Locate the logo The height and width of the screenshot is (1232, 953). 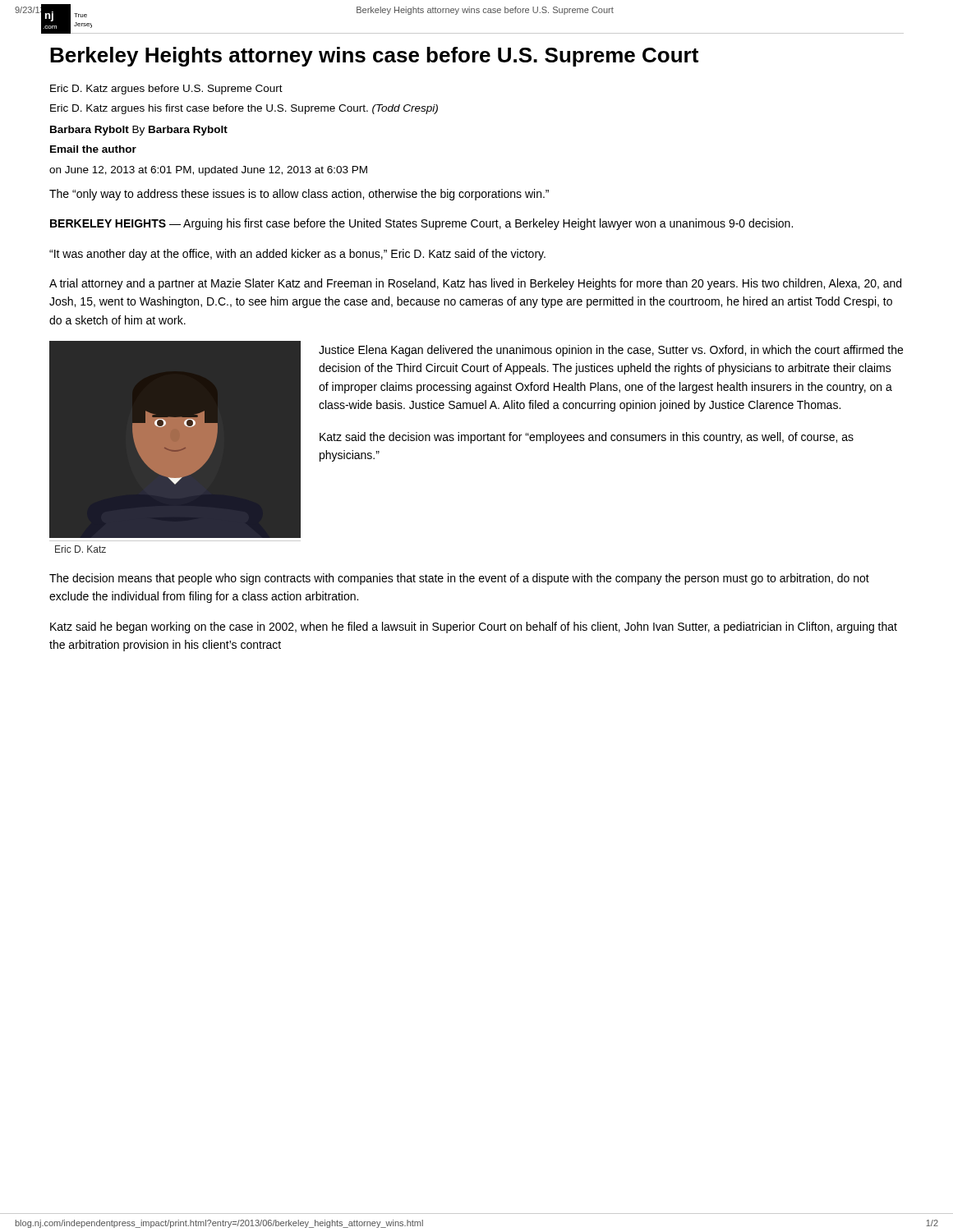[x=67, y=20]
